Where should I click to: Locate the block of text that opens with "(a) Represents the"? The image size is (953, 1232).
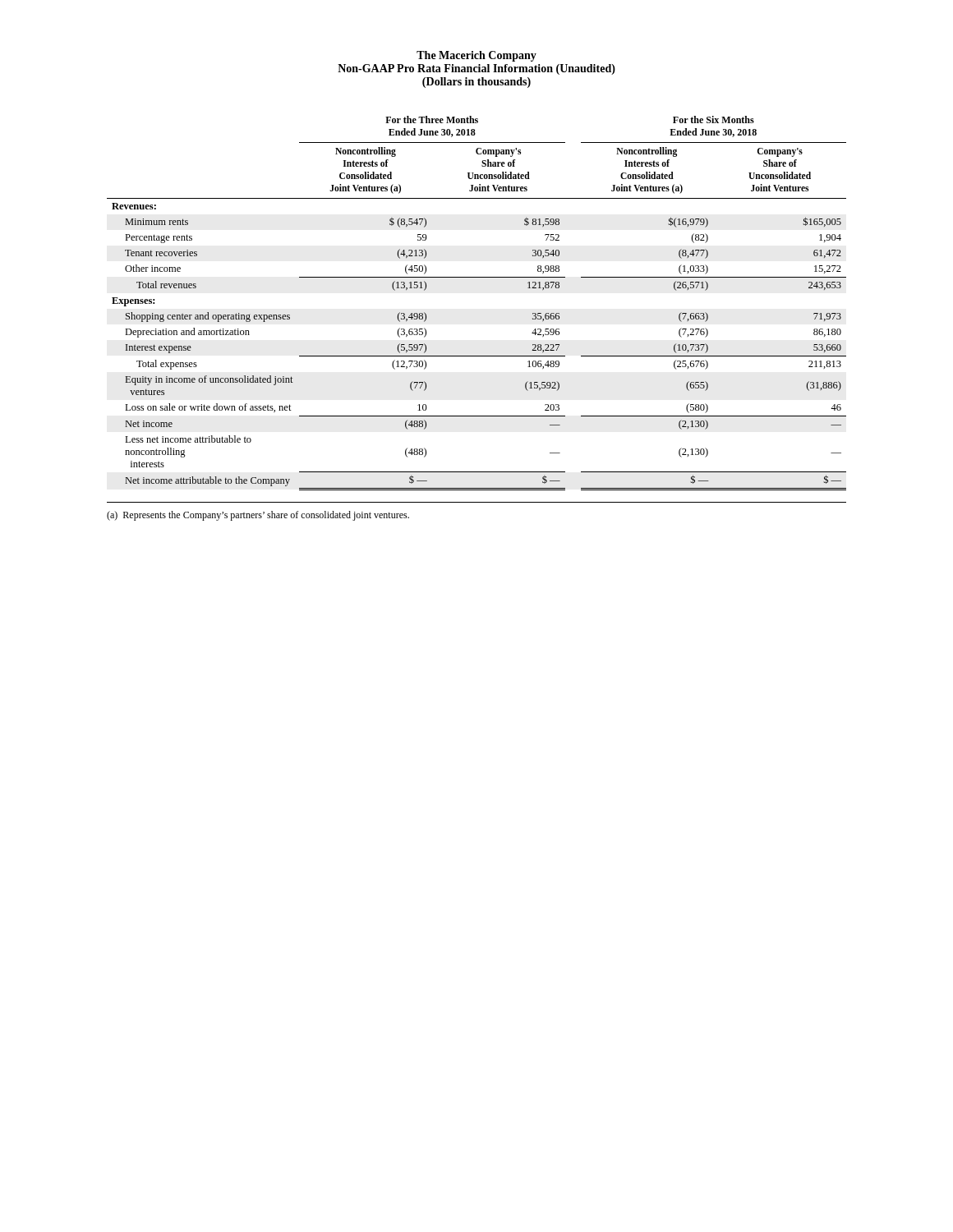pyautogui.click(x=258, y=516)
